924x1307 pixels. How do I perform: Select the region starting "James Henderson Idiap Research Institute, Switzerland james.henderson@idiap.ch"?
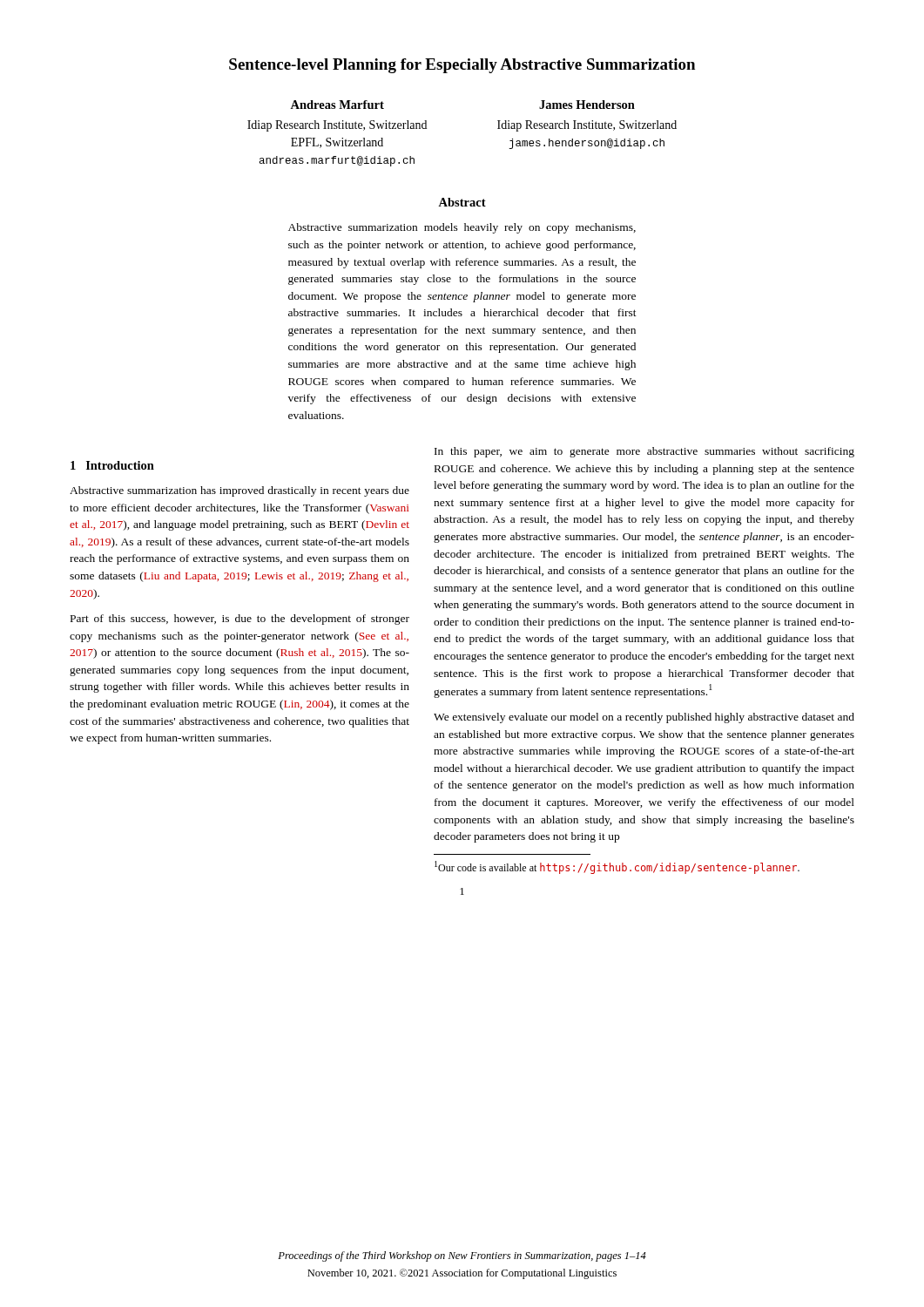(587, 123)
